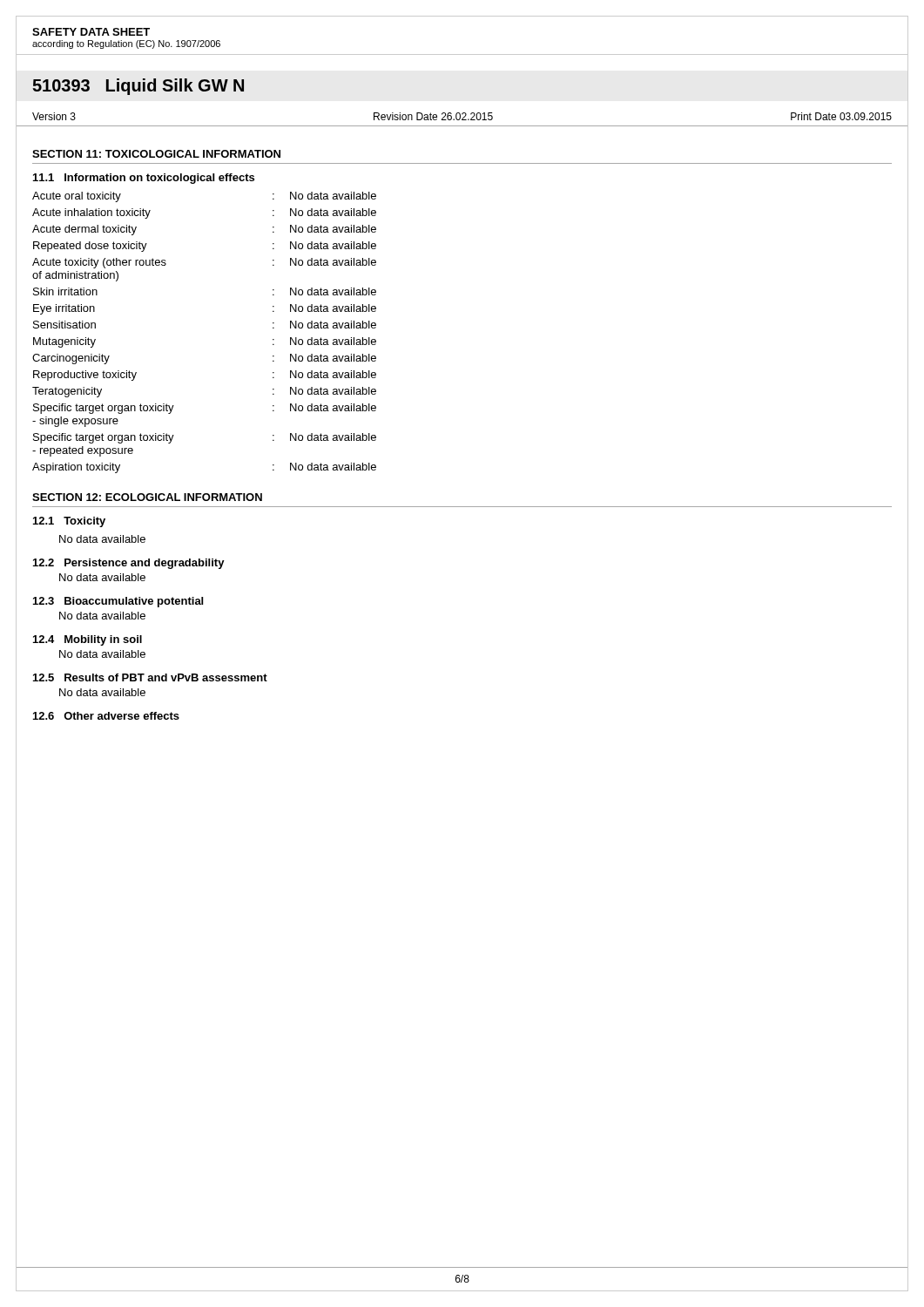Image resolution: width=924 pixels, height=1307 pixels.
Task: Select the text block that reads "Carcinogenicity : No"
Action: [x=67, y=359]
